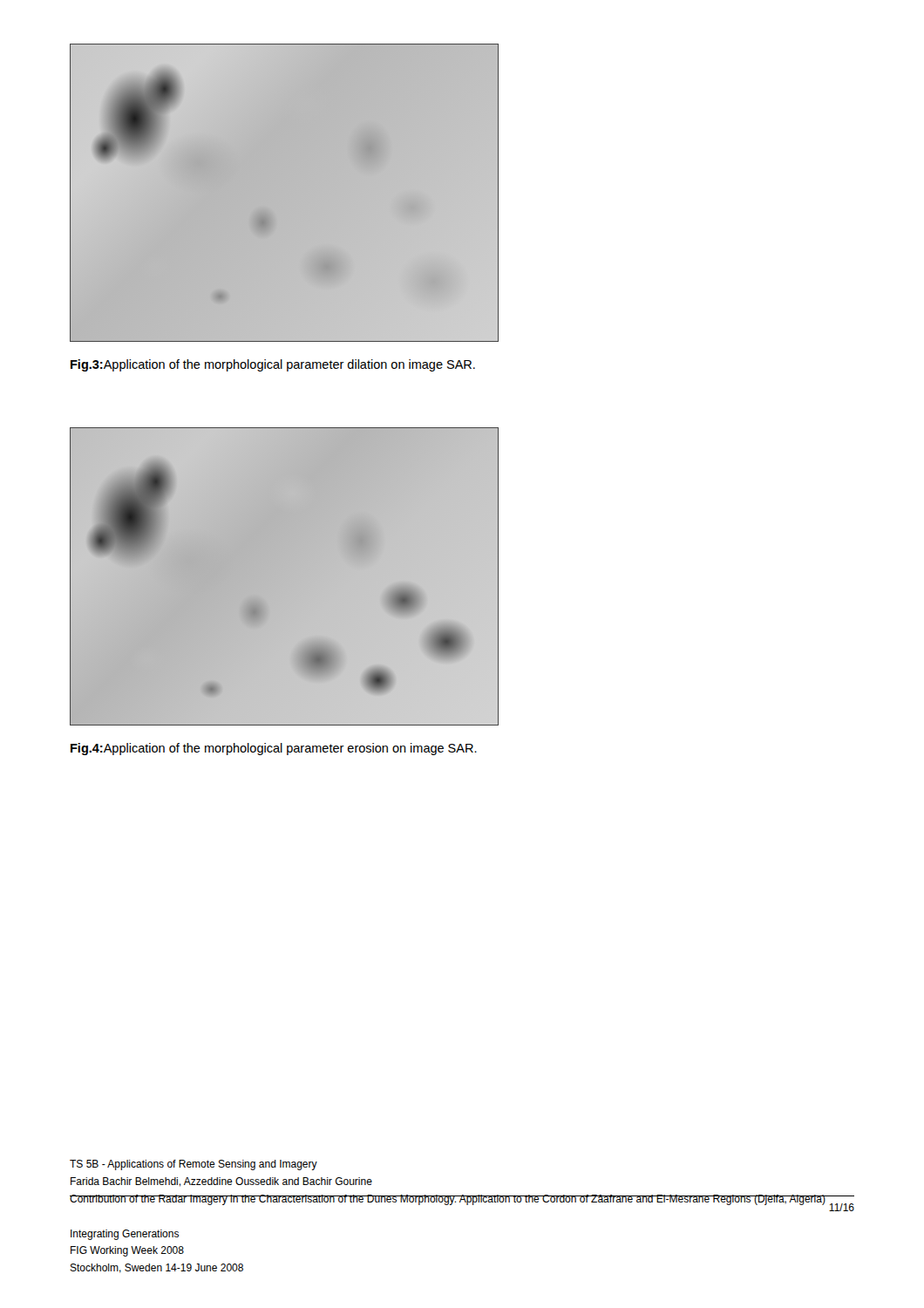The image size is (924, 1308).
Task: Click the caption that begins "Fig.4:Application of the morphological parameter erosion on image"
Action: coord(274,748)
